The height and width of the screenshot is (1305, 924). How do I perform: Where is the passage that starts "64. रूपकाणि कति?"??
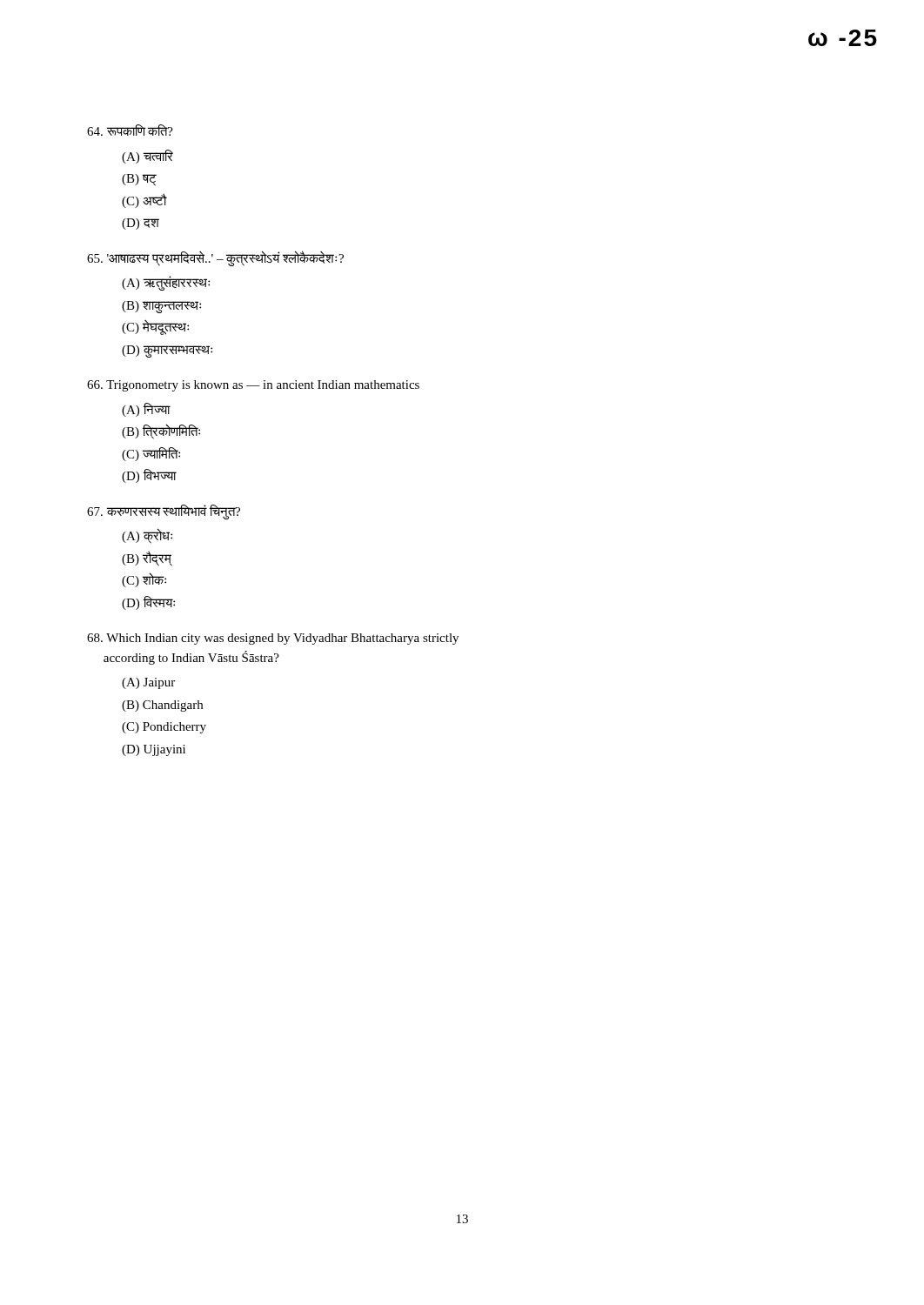pos(130,130)
